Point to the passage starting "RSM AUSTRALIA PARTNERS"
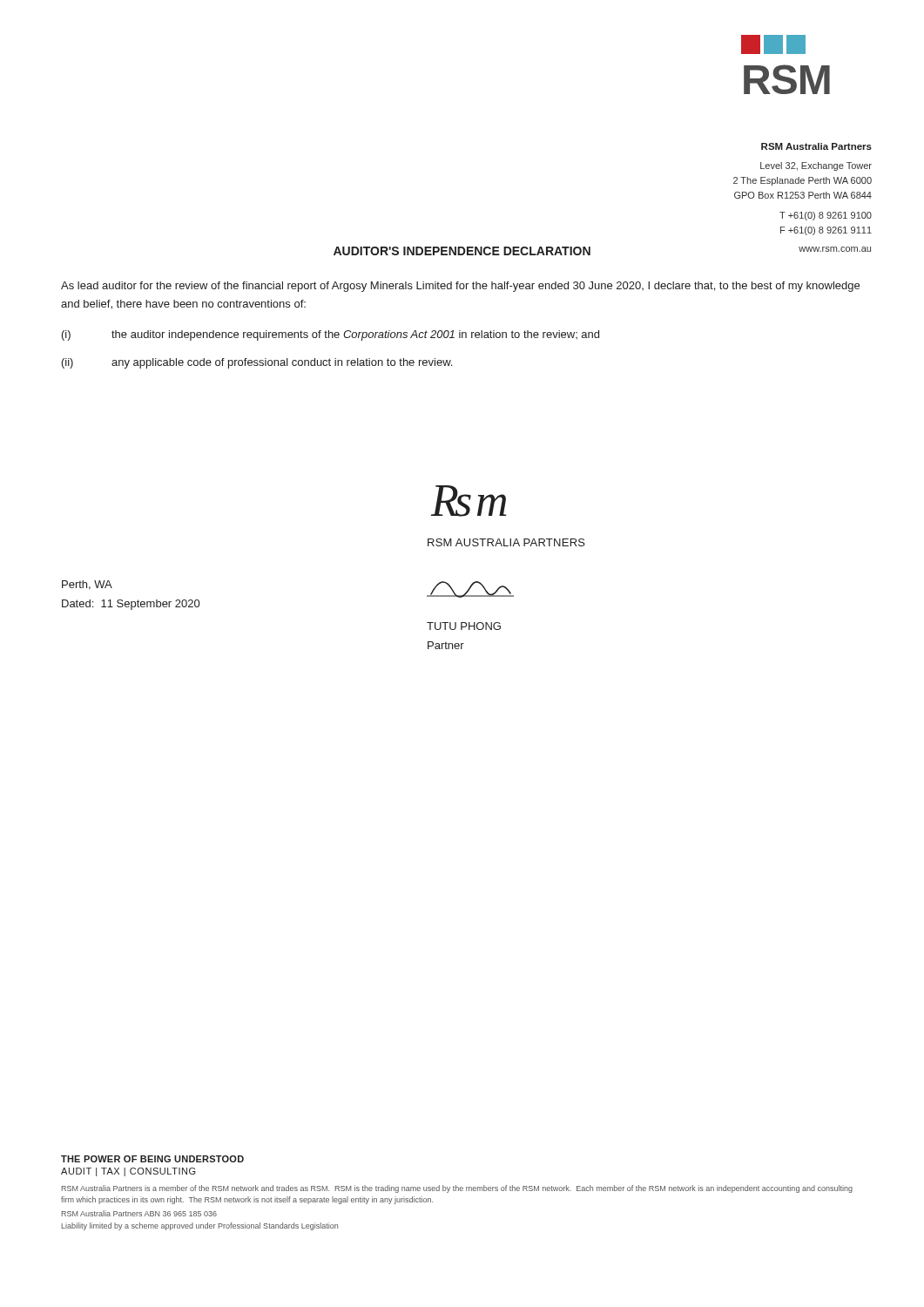 [506, 542]
